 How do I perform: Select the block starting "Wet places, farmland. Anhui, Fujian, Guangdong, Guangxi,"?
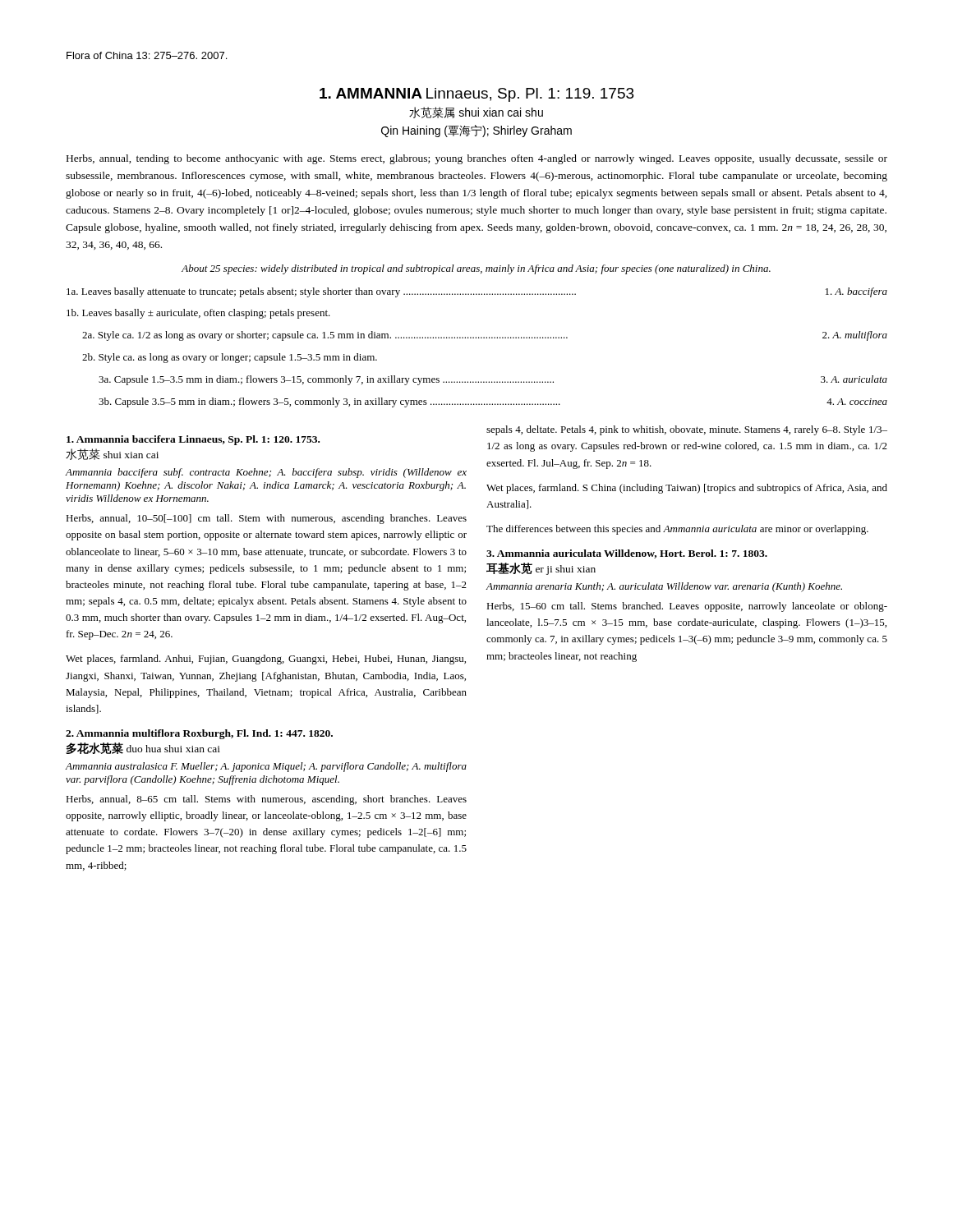point(266,683)
